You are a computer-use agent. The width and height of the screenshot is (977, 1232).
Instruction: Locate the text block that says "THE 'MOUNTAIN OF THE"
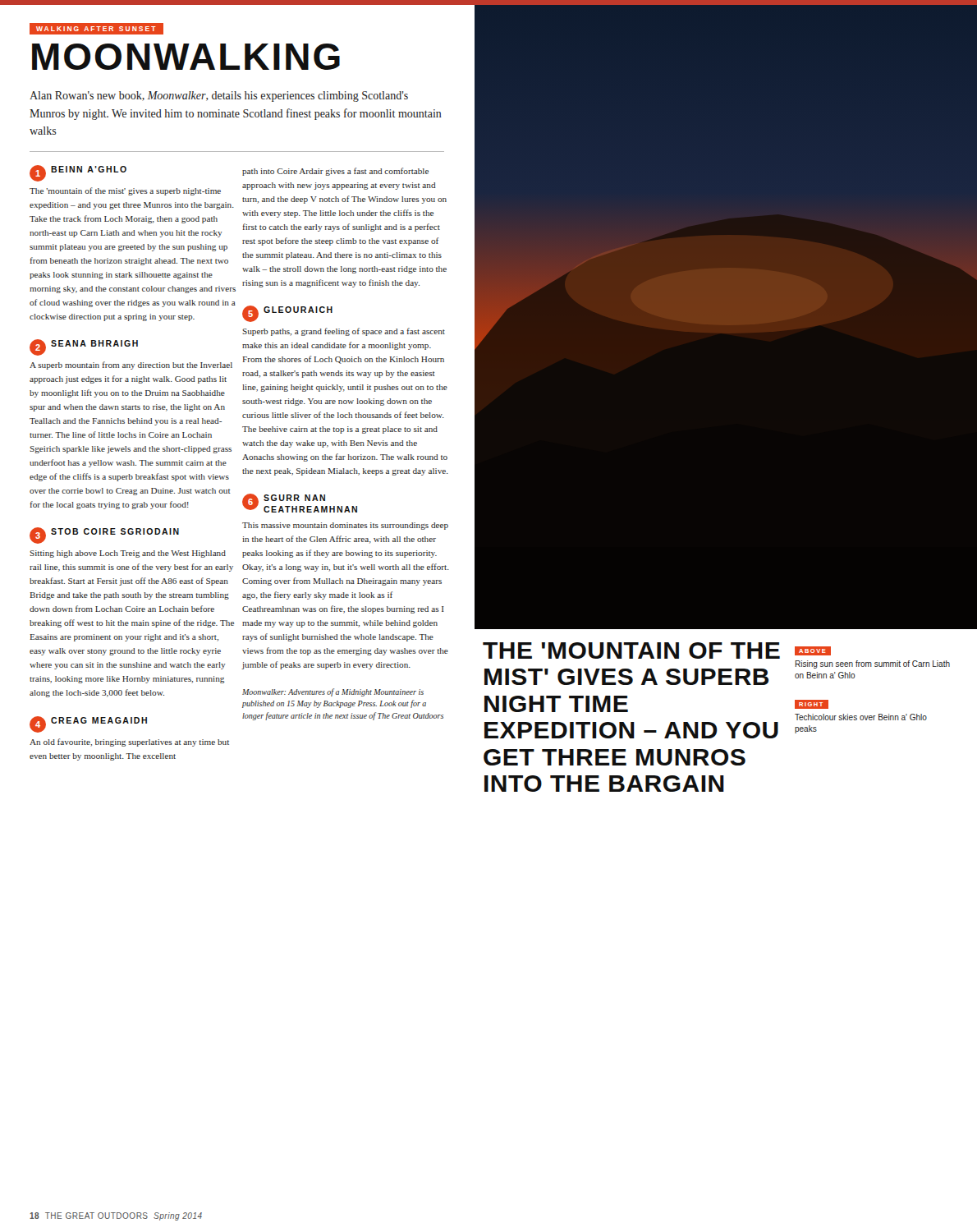pyautogui.click(x=635, y=717)
